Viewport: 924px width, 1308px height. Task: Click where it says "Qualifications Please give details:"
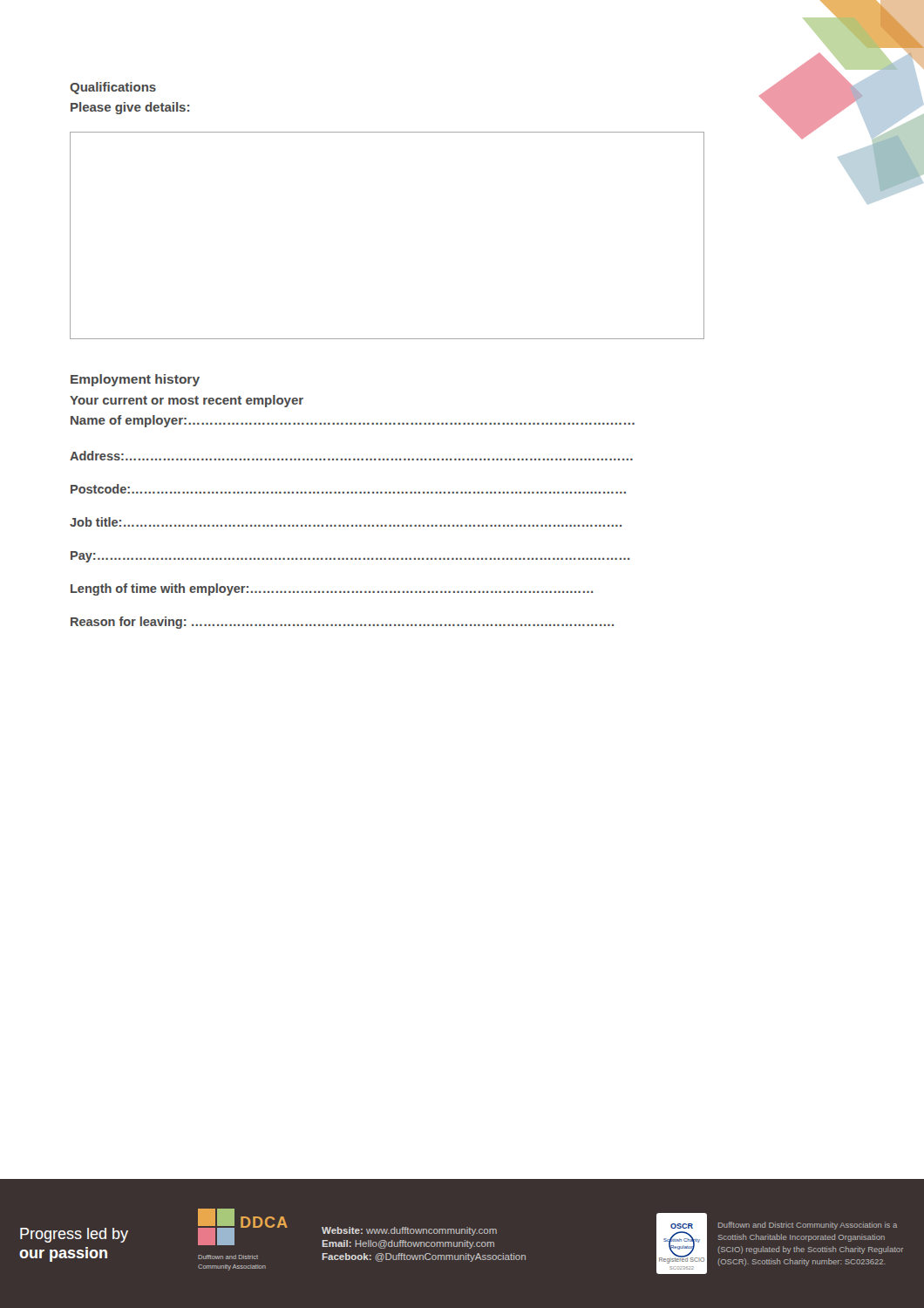[x=130, y=97]
